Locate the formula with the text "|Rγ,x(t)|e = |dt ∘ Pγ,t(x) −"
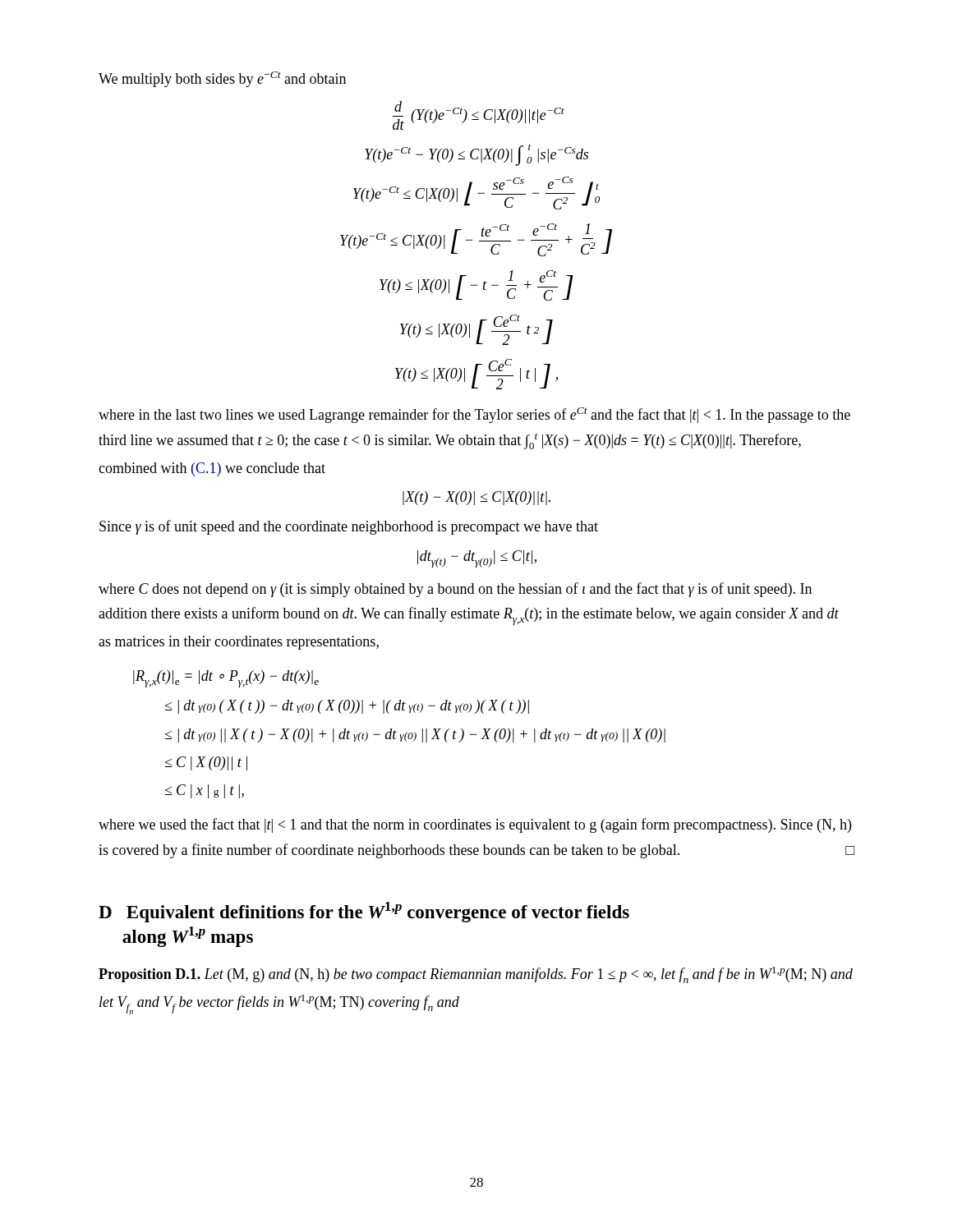The height and width of the screenshot is (1232, 953). pyautogui.click(x=493, y=733)
